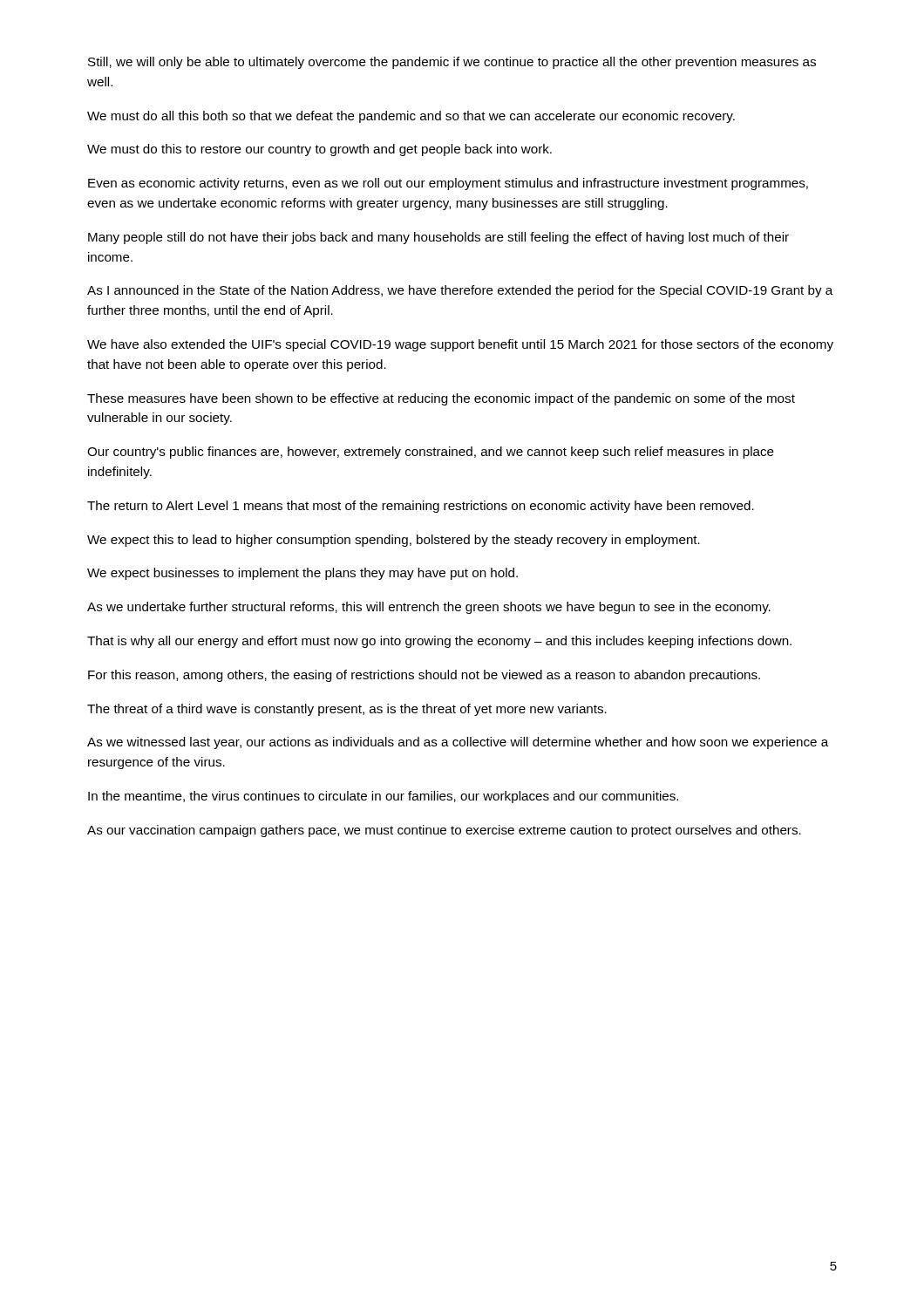The image size is (924, 1308).
Task: Locate the passage starting "The threat of a third wave"
Action: (x=347, y=708)
